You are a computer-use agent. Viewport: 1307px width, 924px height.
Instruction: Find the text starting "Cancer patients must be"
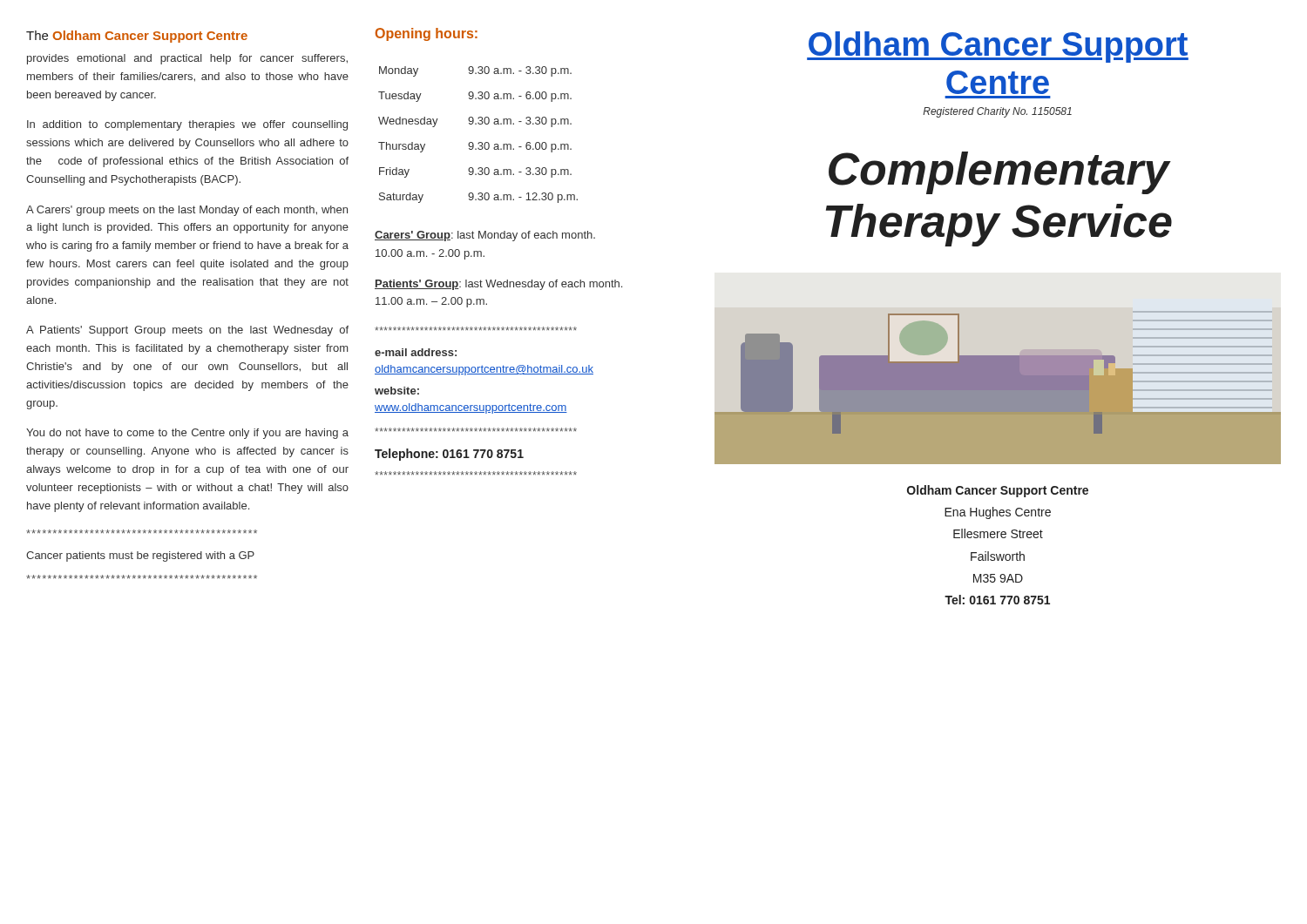(x=140, y=555)
